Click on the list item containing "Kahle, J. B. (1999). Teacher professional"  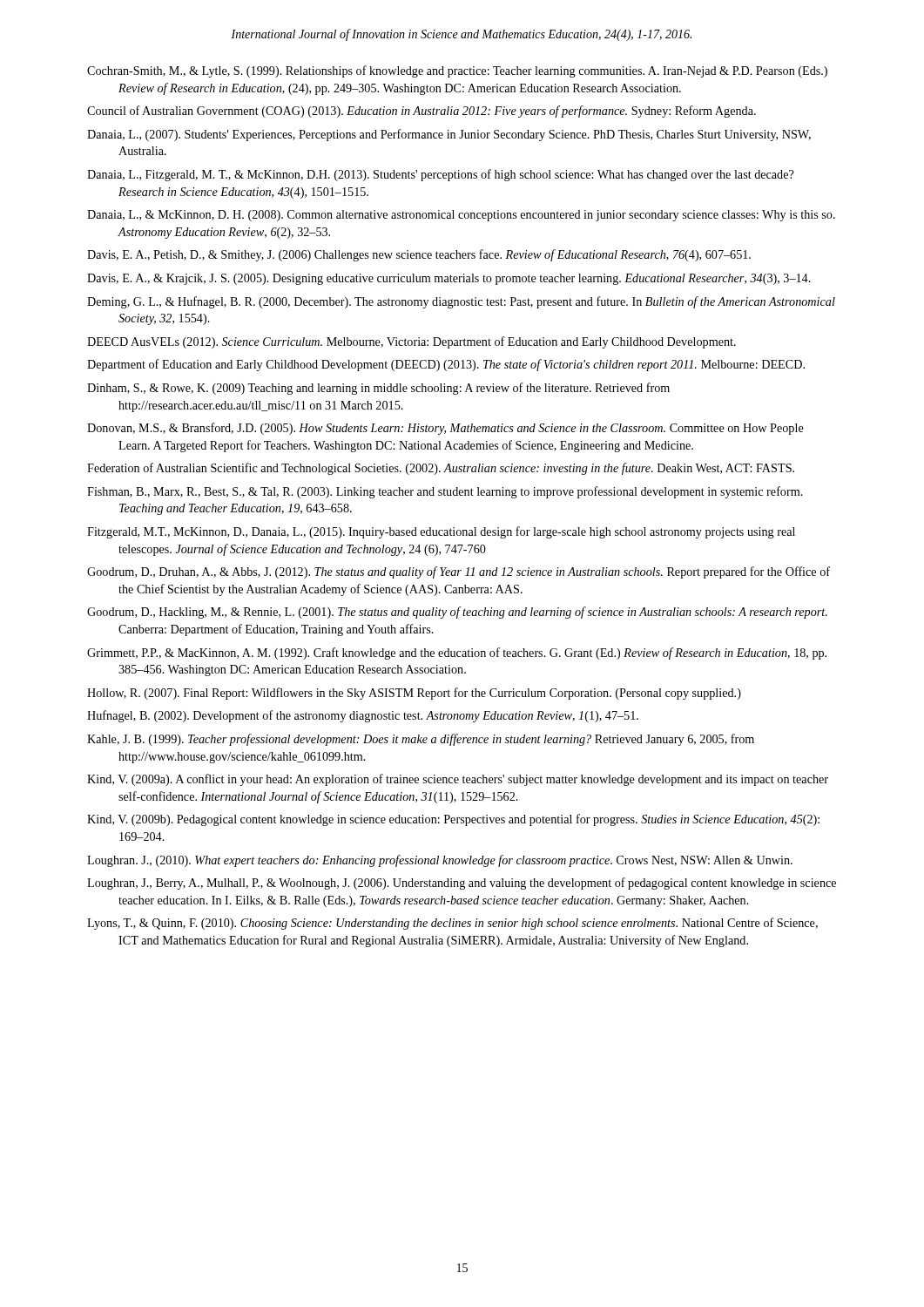(x=421, y=747)
